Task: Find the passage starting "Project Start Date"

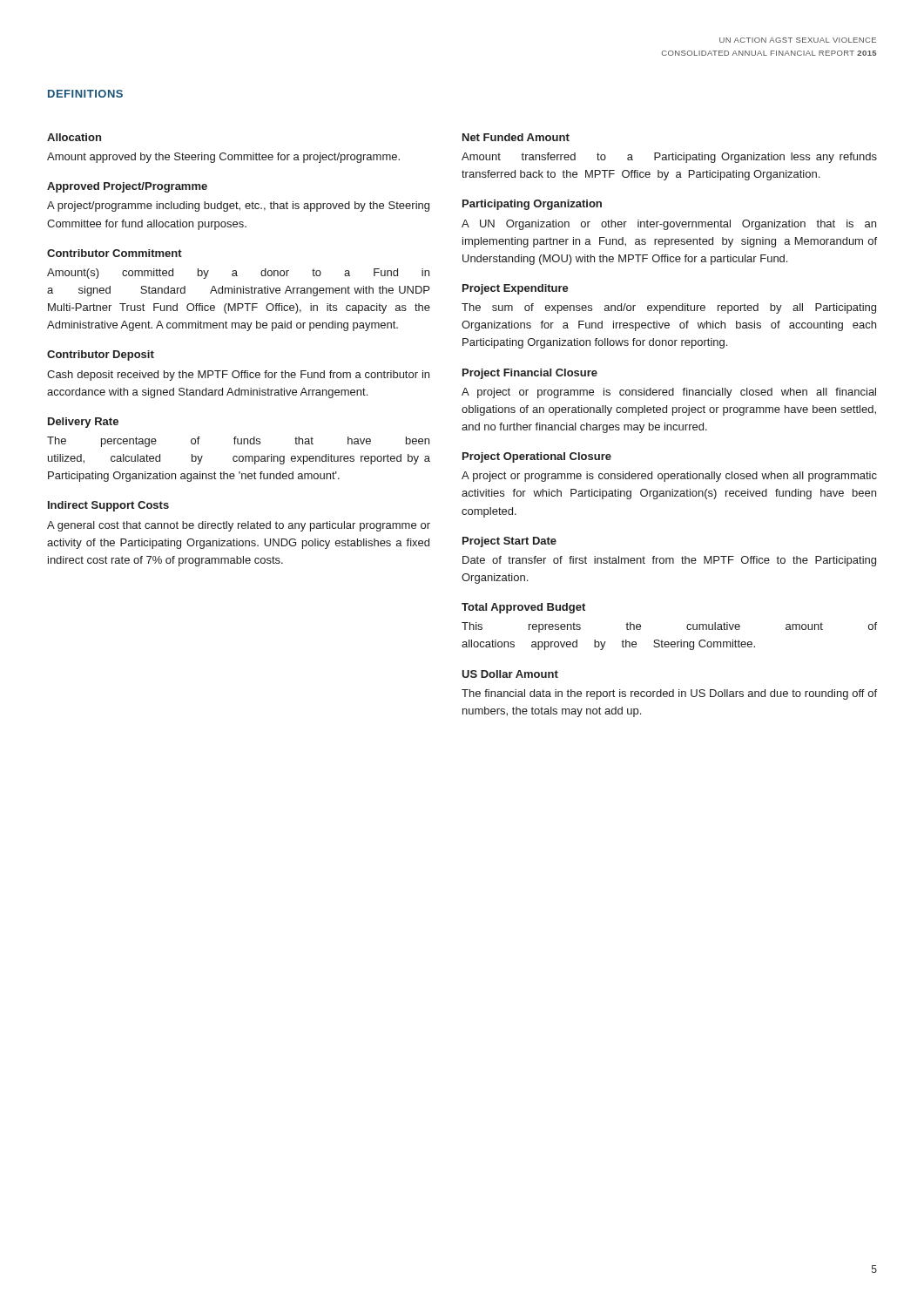Action: pos(669,558)
